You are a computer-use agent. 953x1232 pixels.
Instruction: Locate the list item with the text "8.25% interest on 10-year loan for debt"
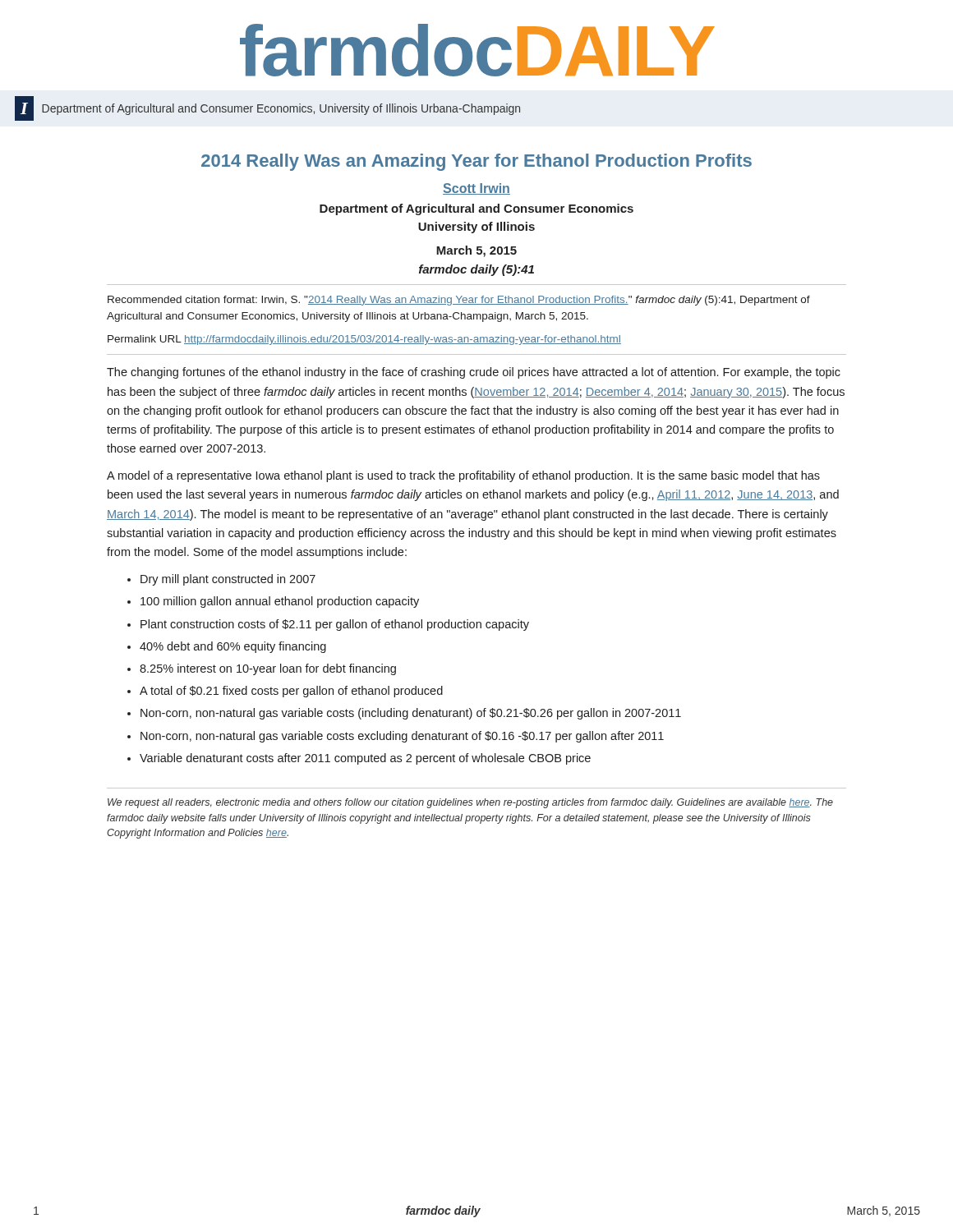tap(268, 669)
